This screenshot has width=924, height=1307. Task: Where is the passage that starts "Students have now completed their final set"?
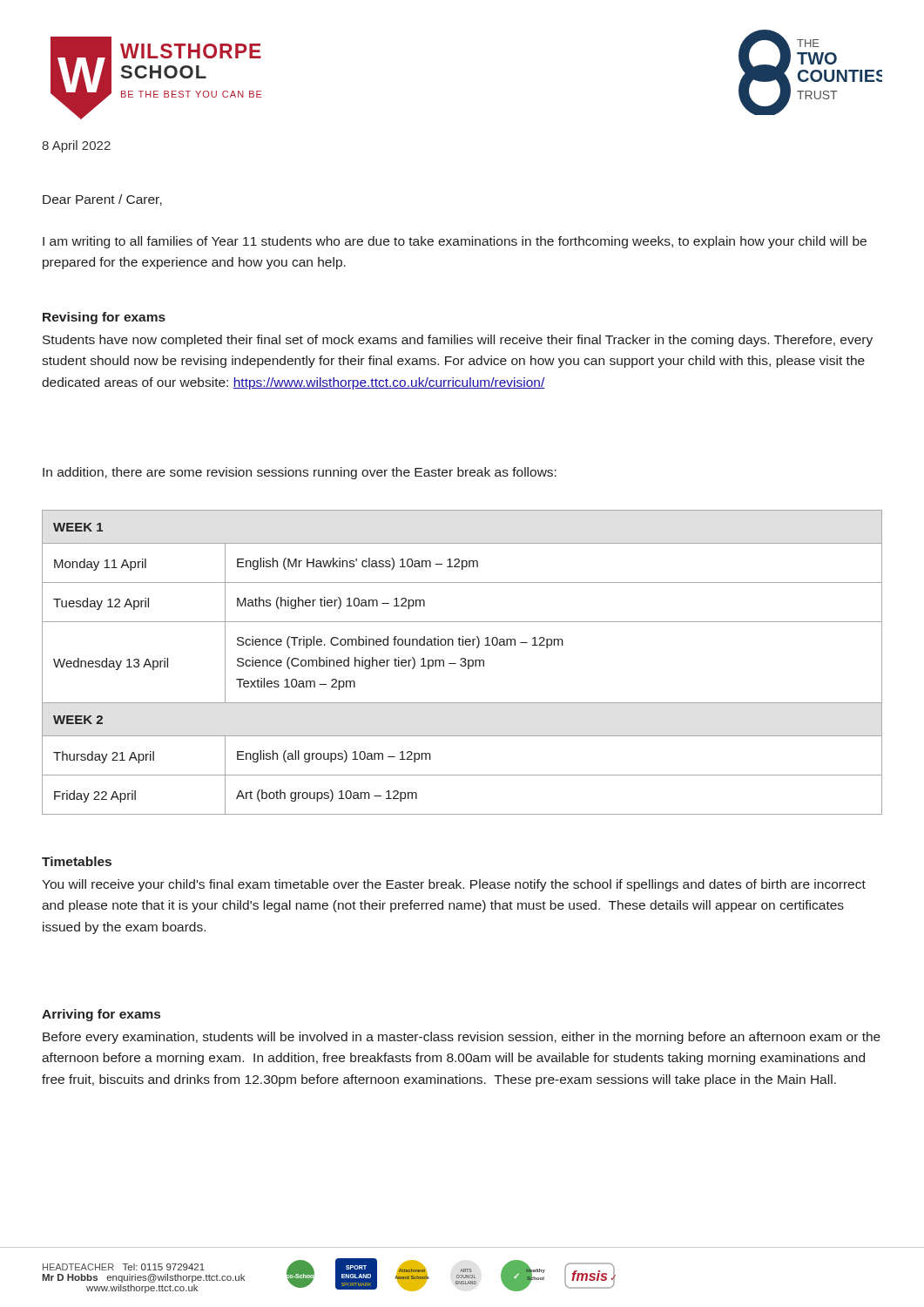point(457,361)
